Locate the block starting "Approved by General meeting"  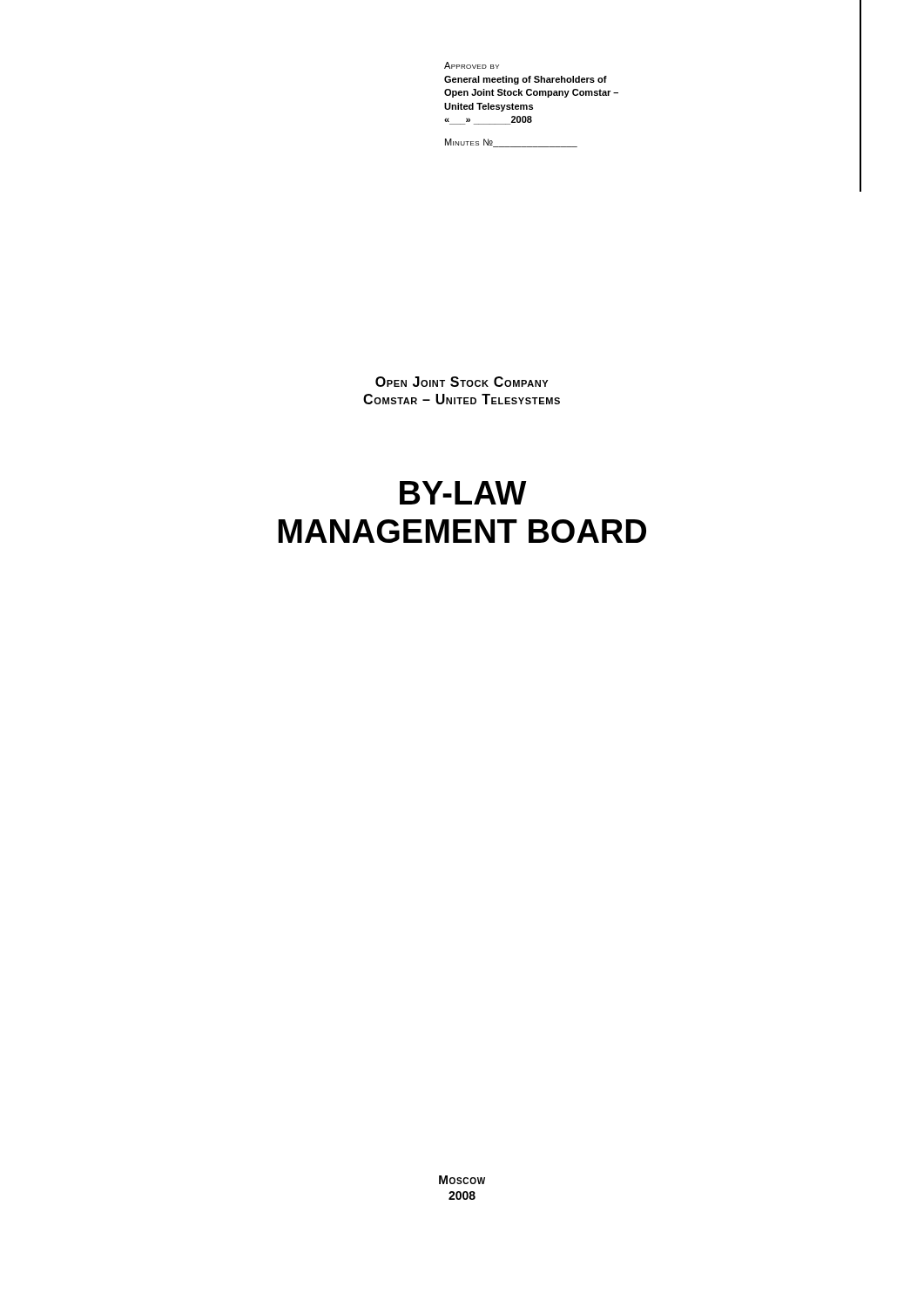tap(597, 105)
